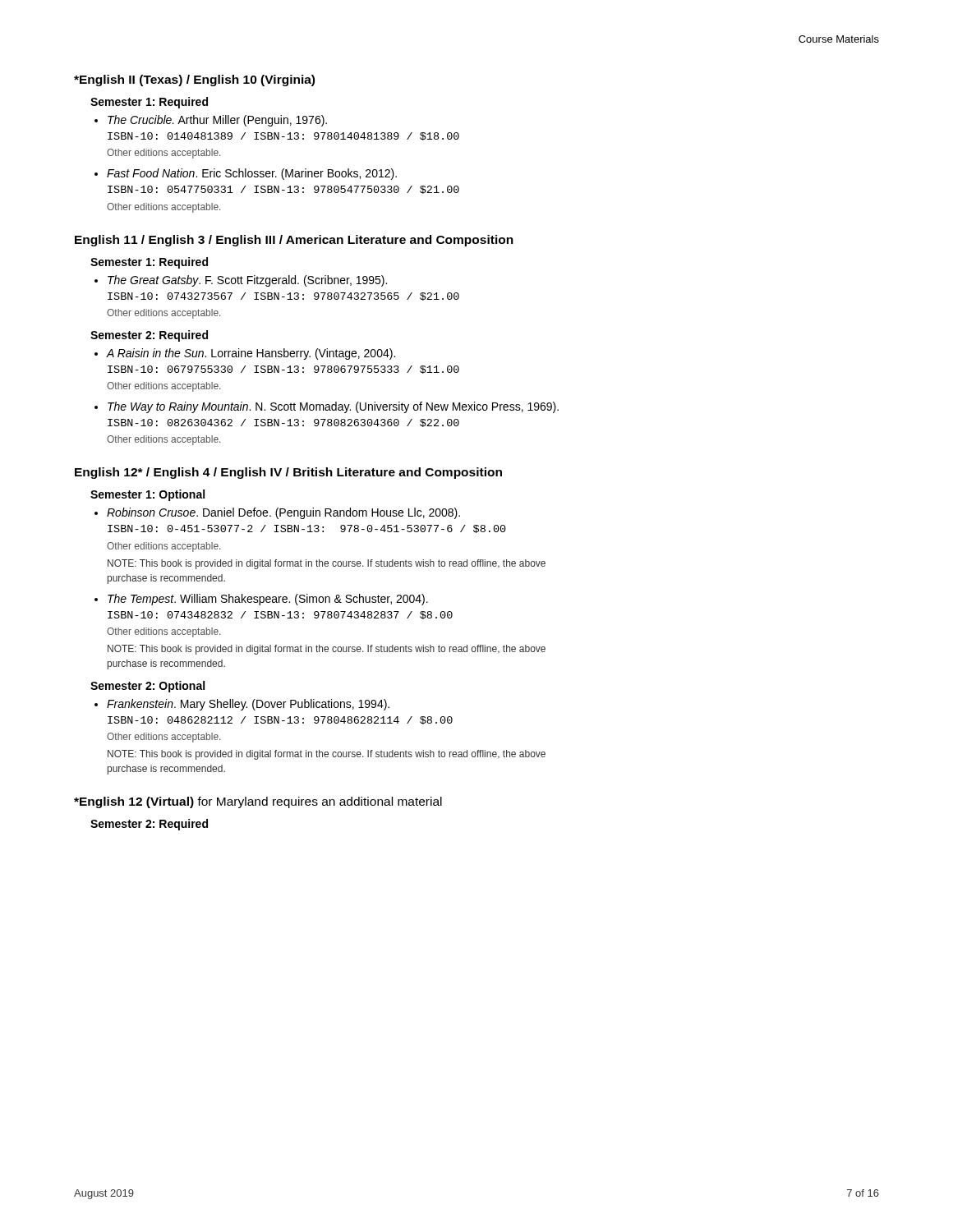Screen dimensions: 1232x953
Task: Select the section header that says "*English 12 (Virtual) for Maryland requires"
Action: pyautogui.click(x=258, y=801)
